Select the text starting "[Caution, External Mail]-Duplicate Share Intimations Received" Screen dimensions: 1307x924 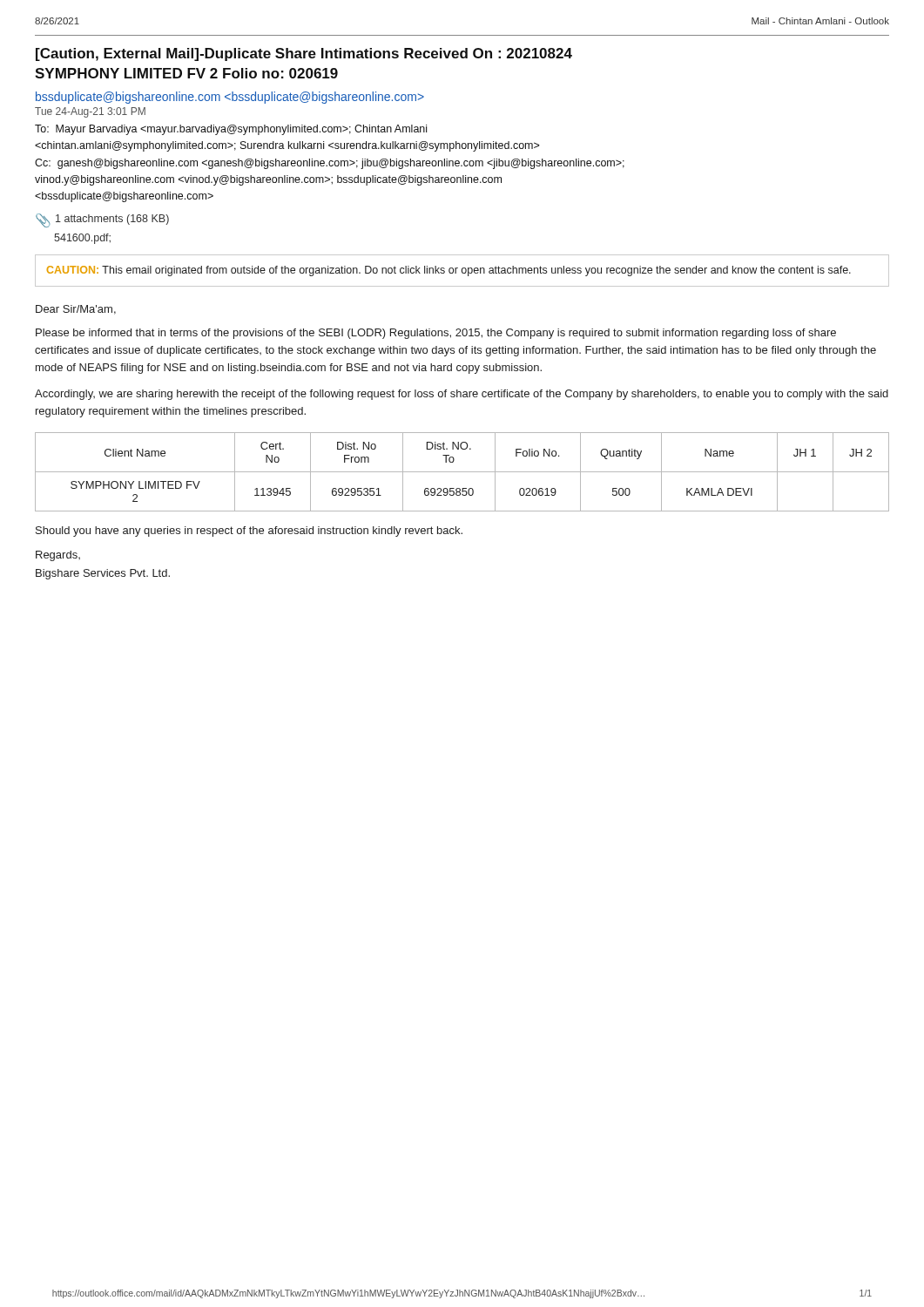(x=462, y=64)
